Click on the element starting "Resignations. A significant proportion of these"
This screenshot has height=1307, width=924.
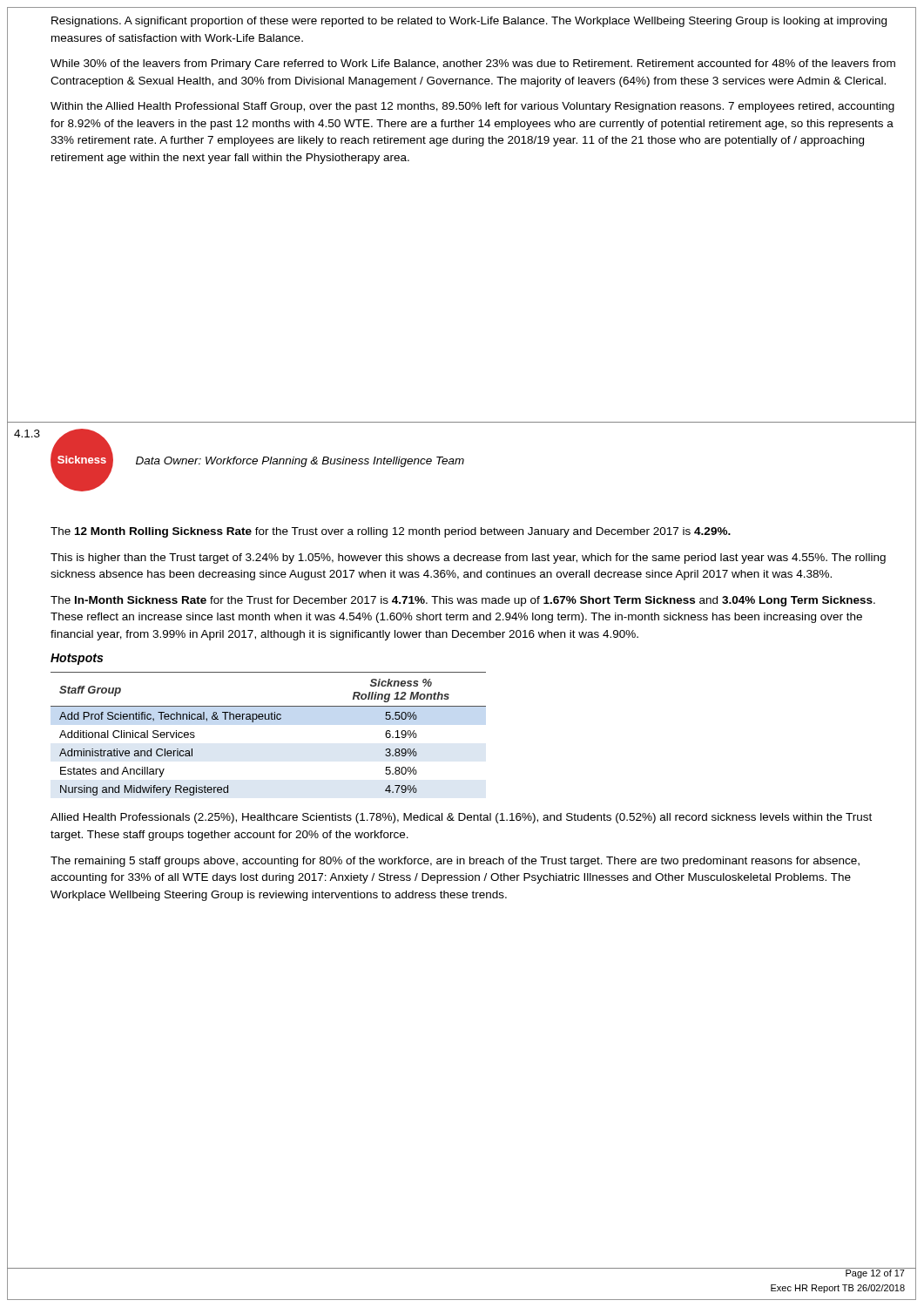pos(469,29)
